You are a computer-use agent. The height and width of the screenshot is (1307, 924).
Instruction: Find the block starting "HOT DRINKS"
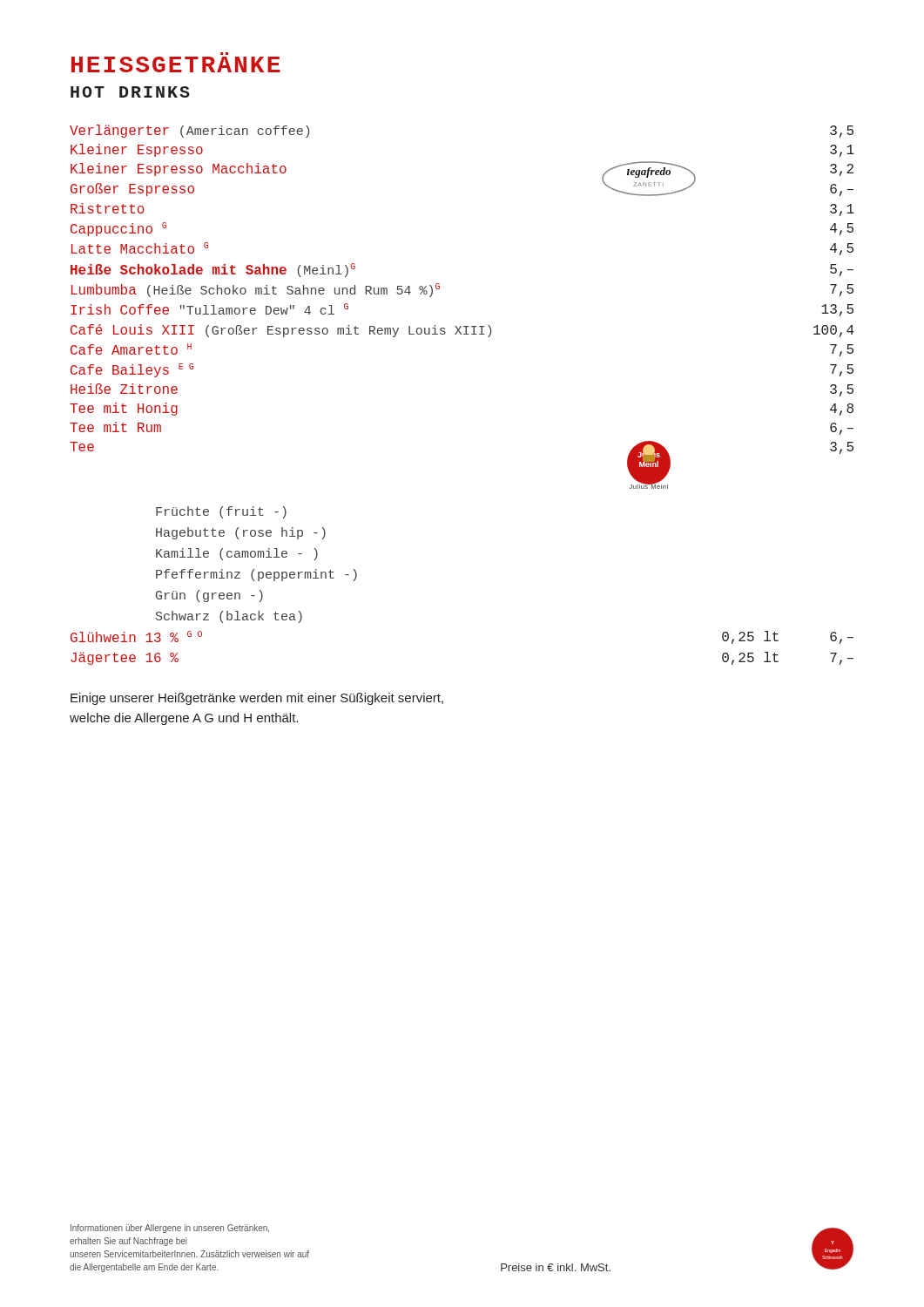(x=130, y=92)
